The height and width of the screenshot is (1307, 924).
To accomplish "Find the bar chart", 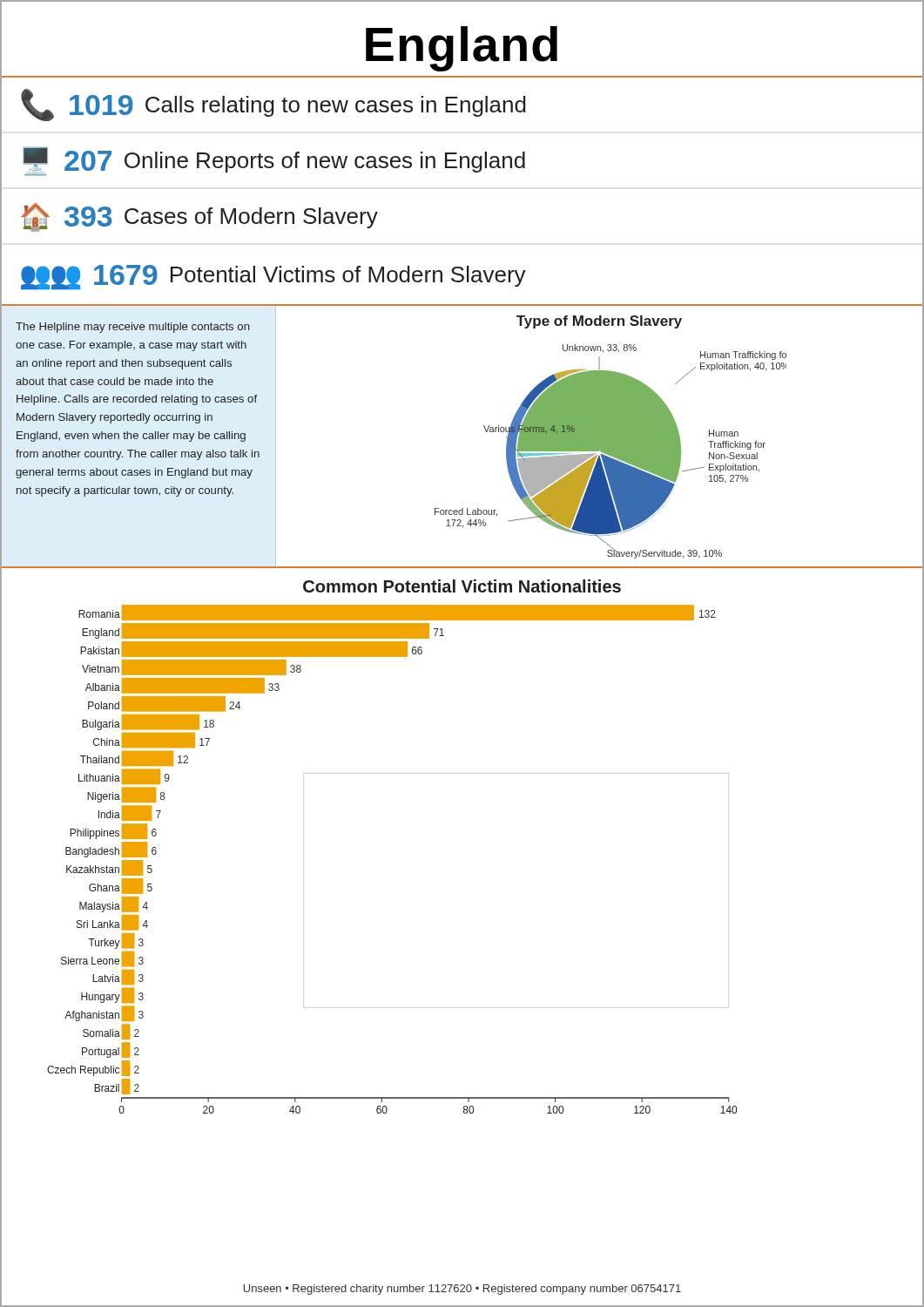I will tap(462, 859).
